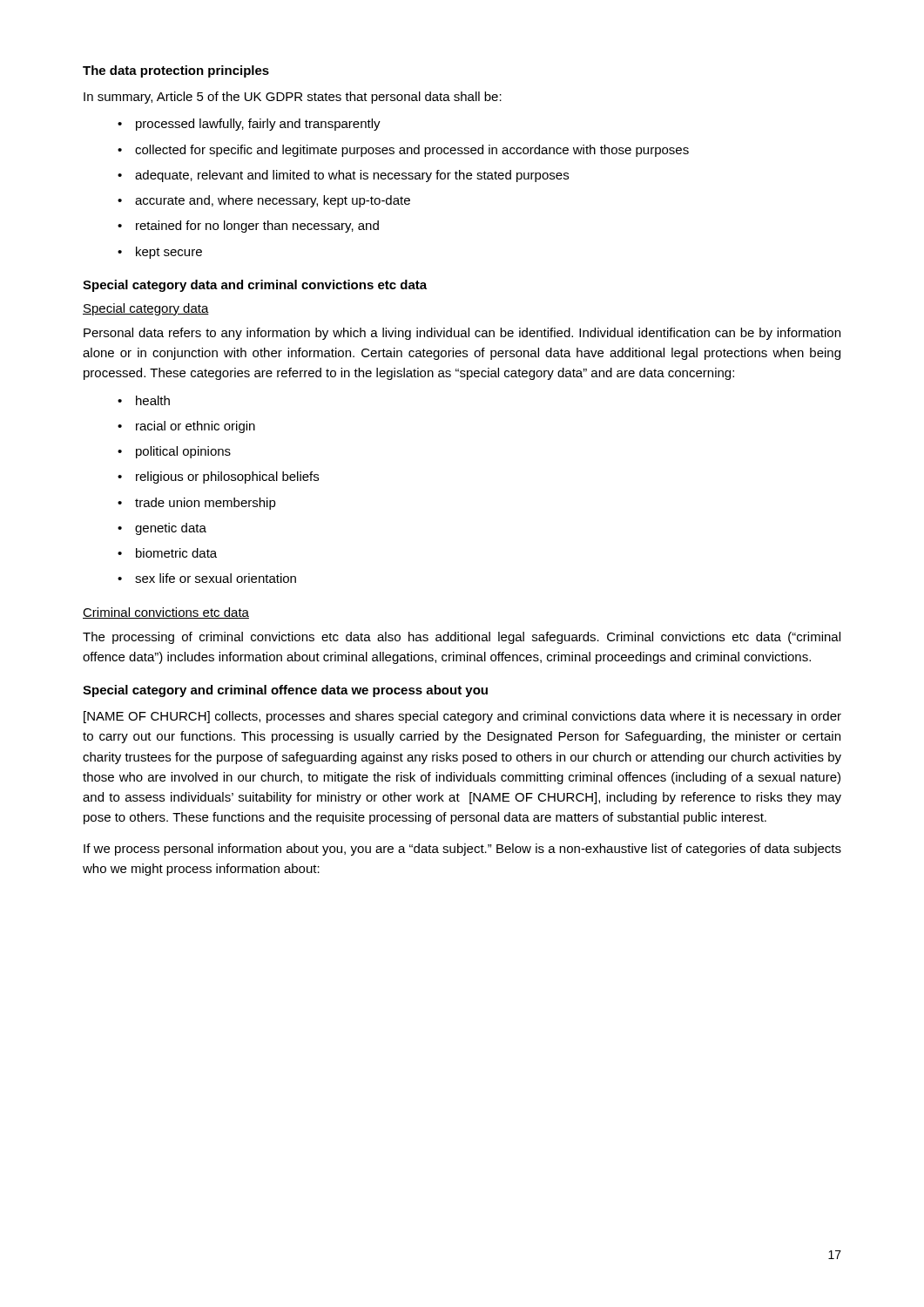
Task: Point to the text block starting "The data protection principles"
Action: click(x=176, y=70)
